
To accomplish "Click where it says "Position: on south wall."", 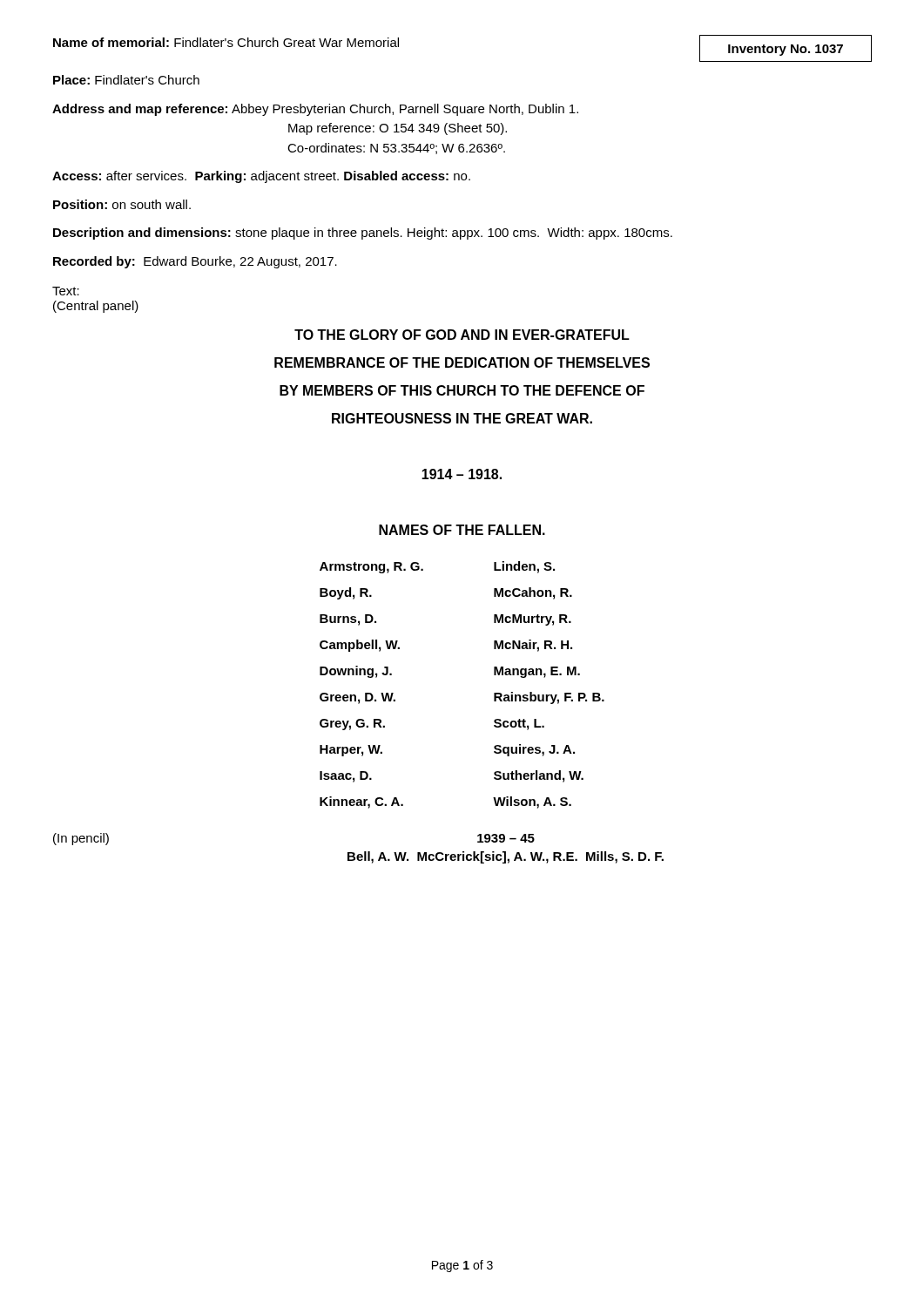I will click(x=122, y=204).
